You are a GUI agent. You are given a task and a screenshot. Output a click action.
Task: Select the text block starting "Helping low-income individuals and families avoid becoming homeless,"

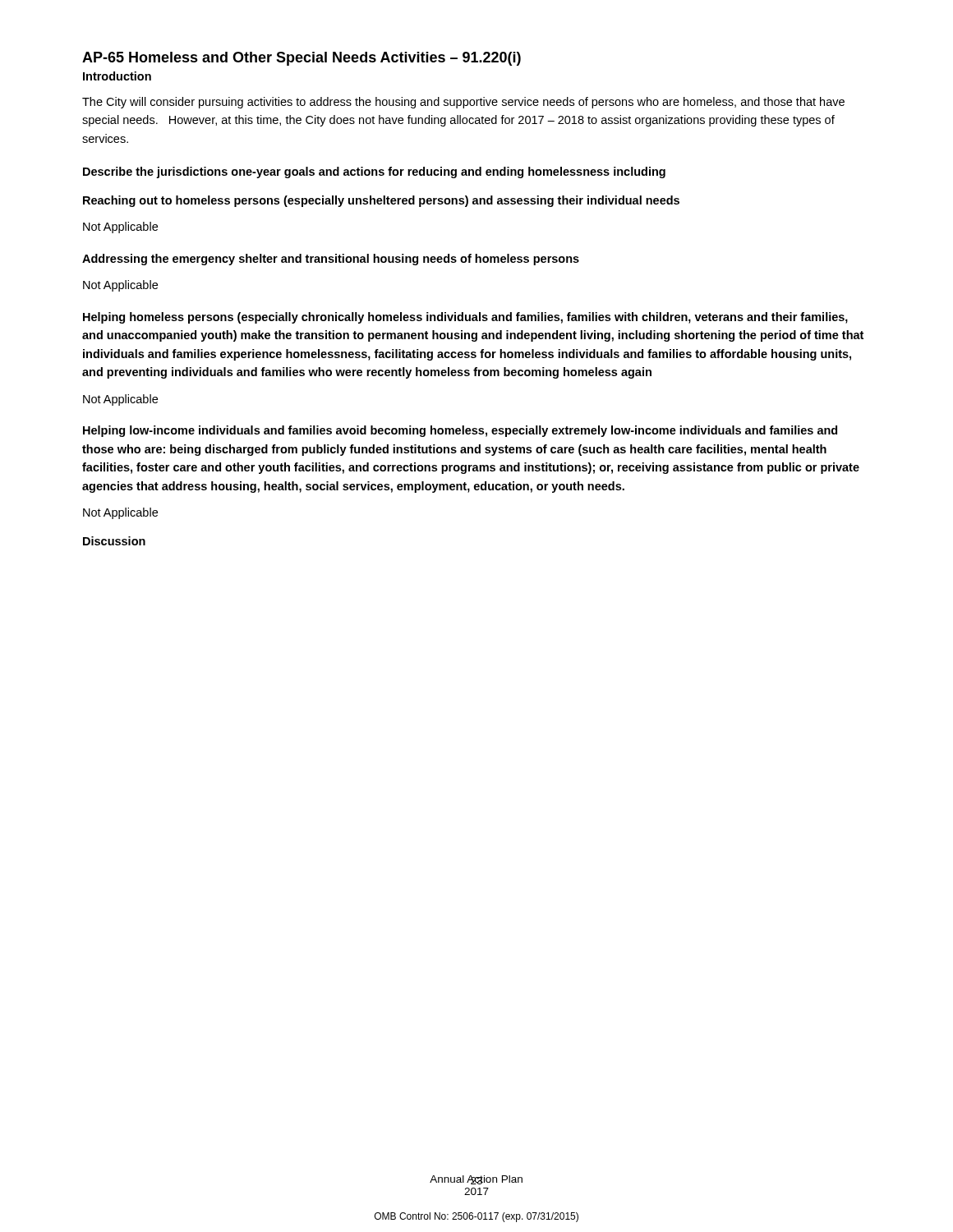tap(471, 458)
